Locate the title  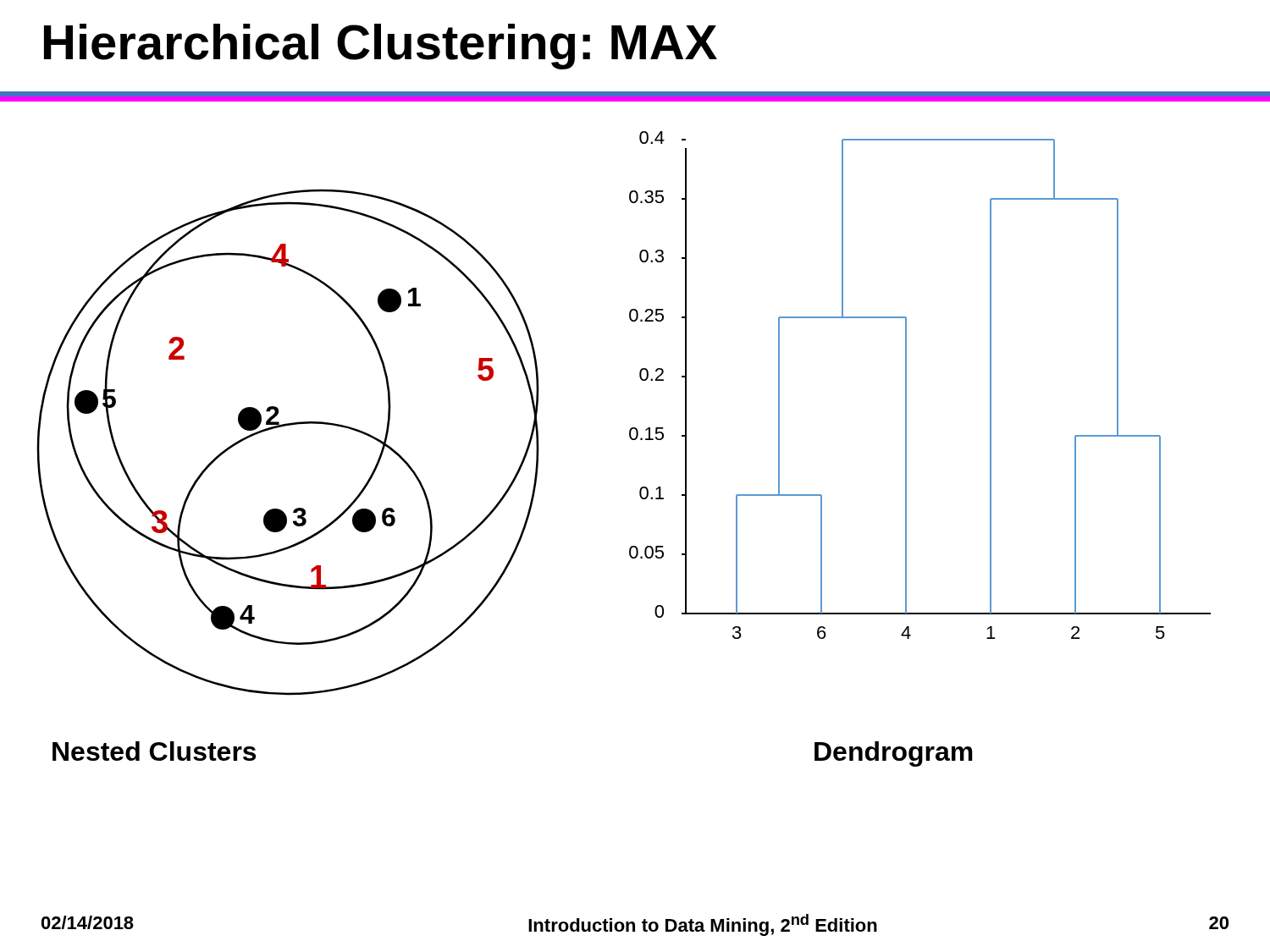pyautogui.click(x=379, y=42)
